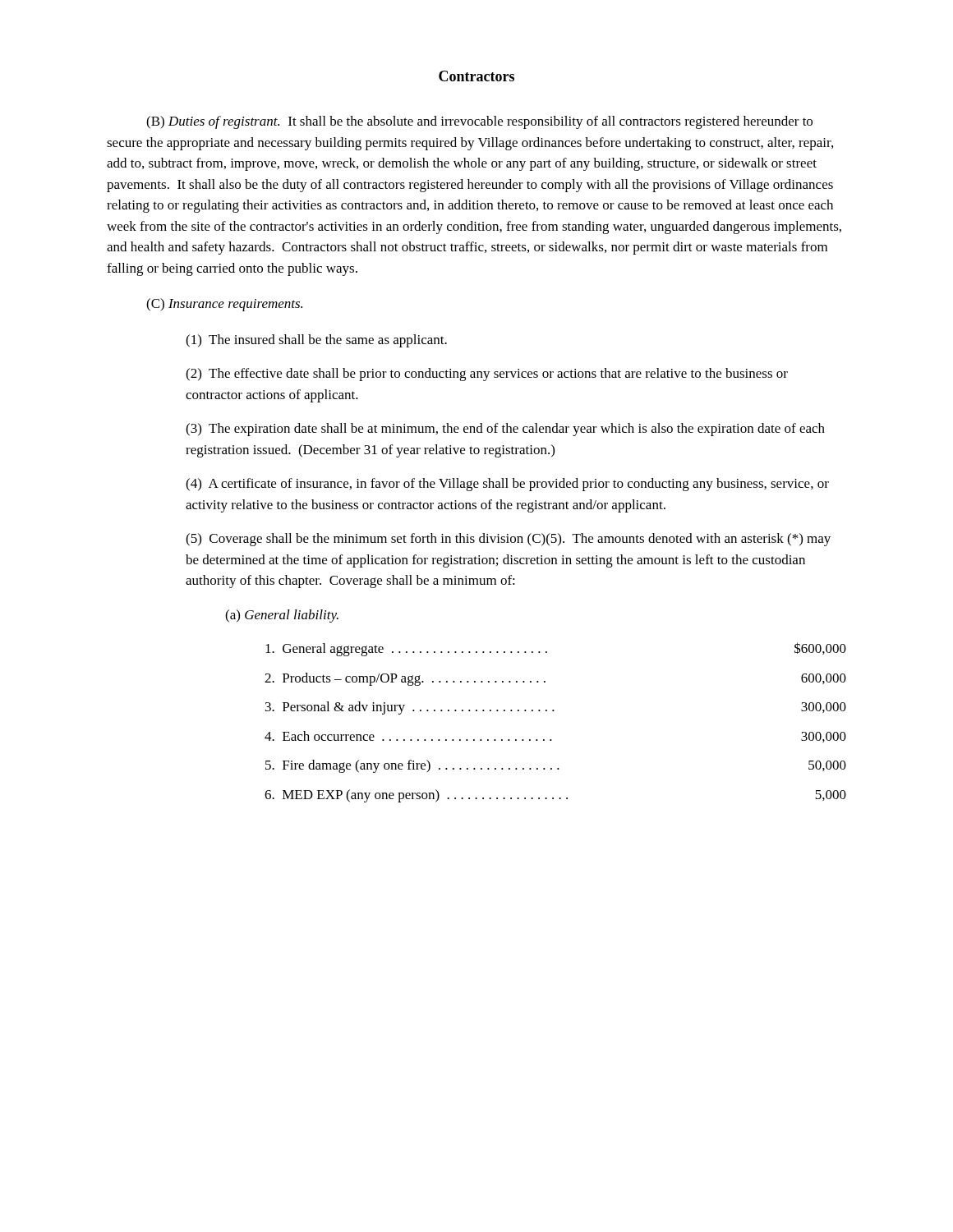Find the block on this page that starts "6. MED EXP (any"
The height and width of the screenshot is (1232, 953).
(555, 794)
